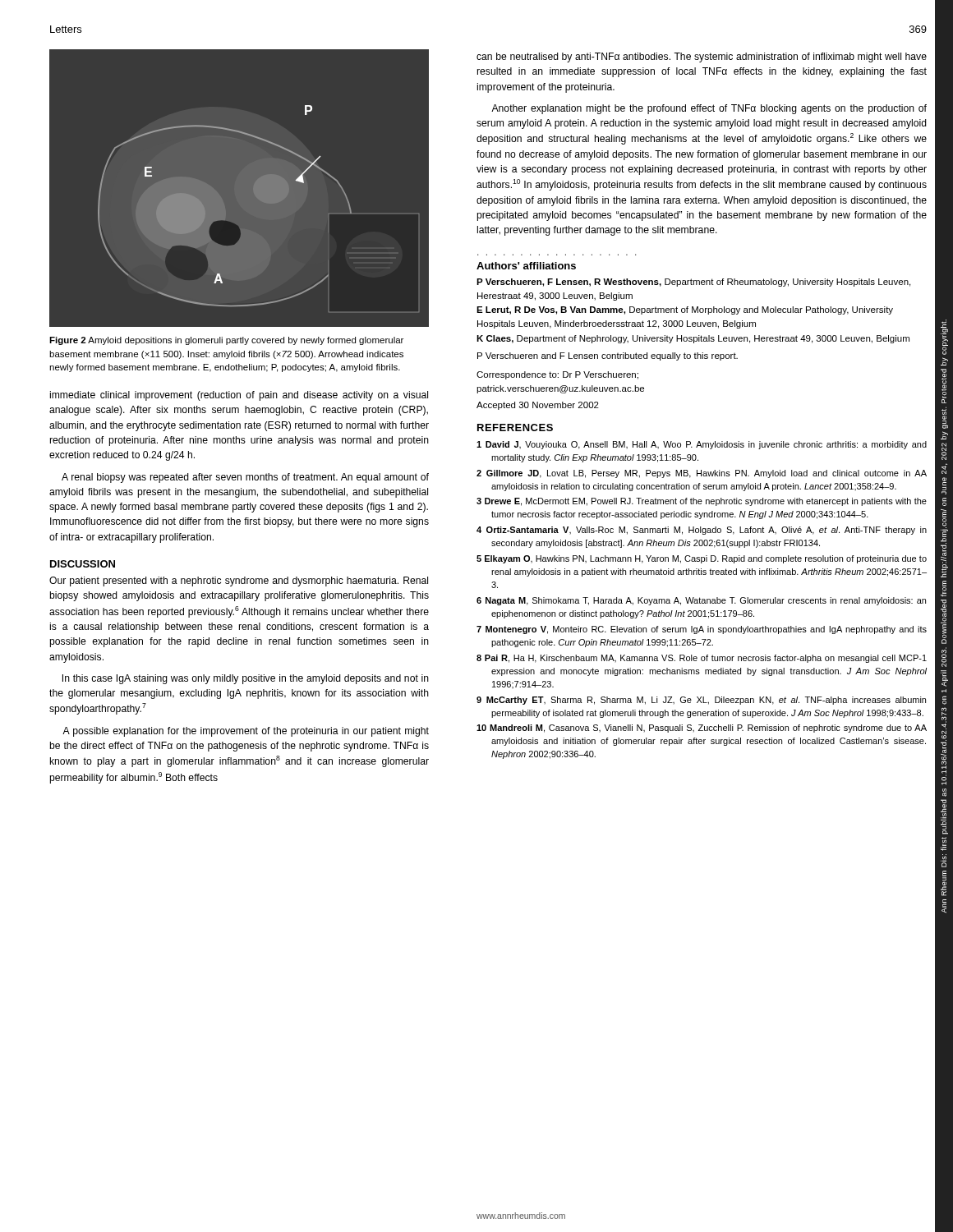Click on the list item that says "7 Montenegro V, Monteiro RC."
Image resolution: width=953 pixels, height=1232 pixels.
pos(702,636)
